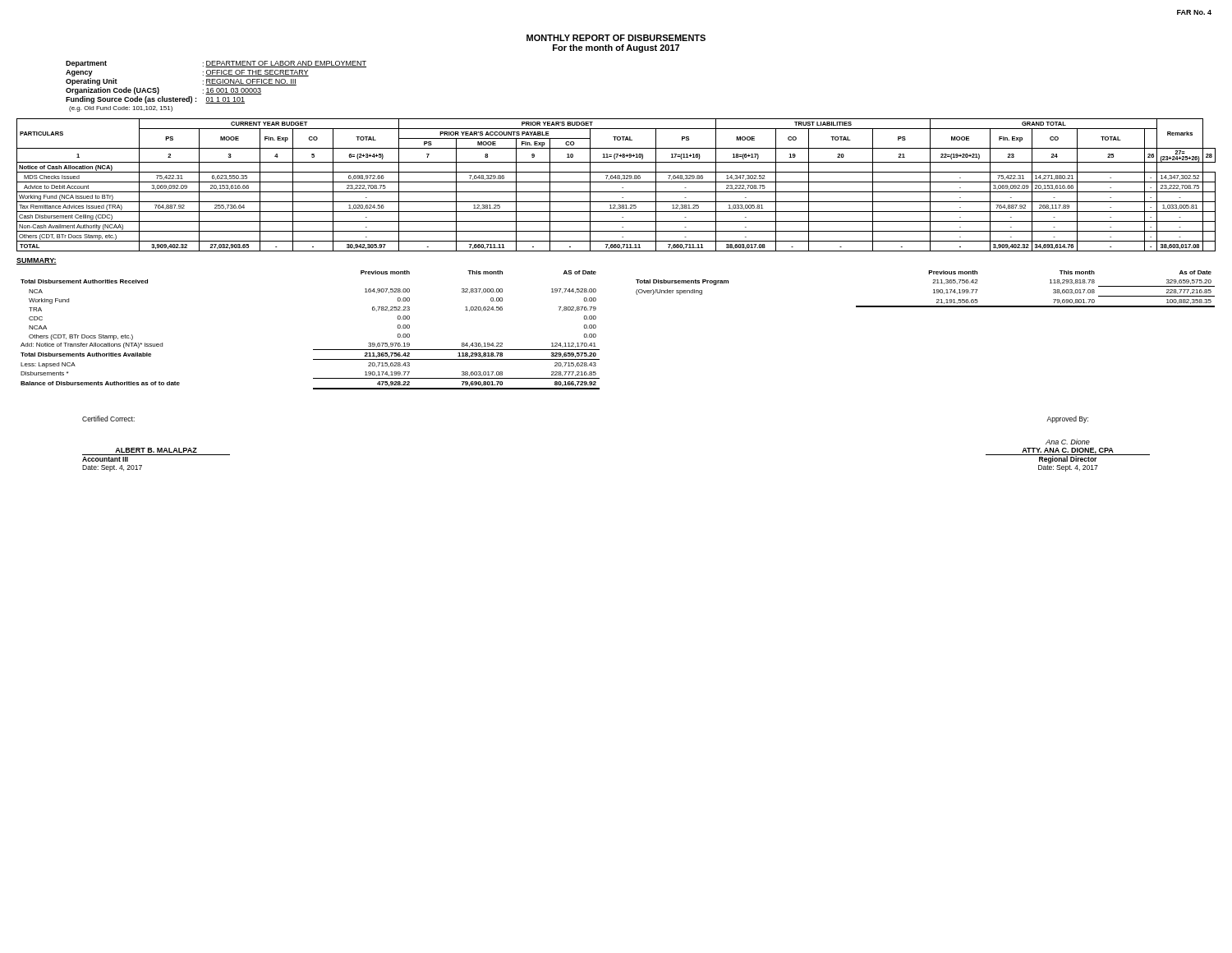Viewport: 1232px width, 953px height.
Task: Find the title that says "MONTHLY REPORT OF DISBURSEMENTS For the"
Action: coord(616,43)
